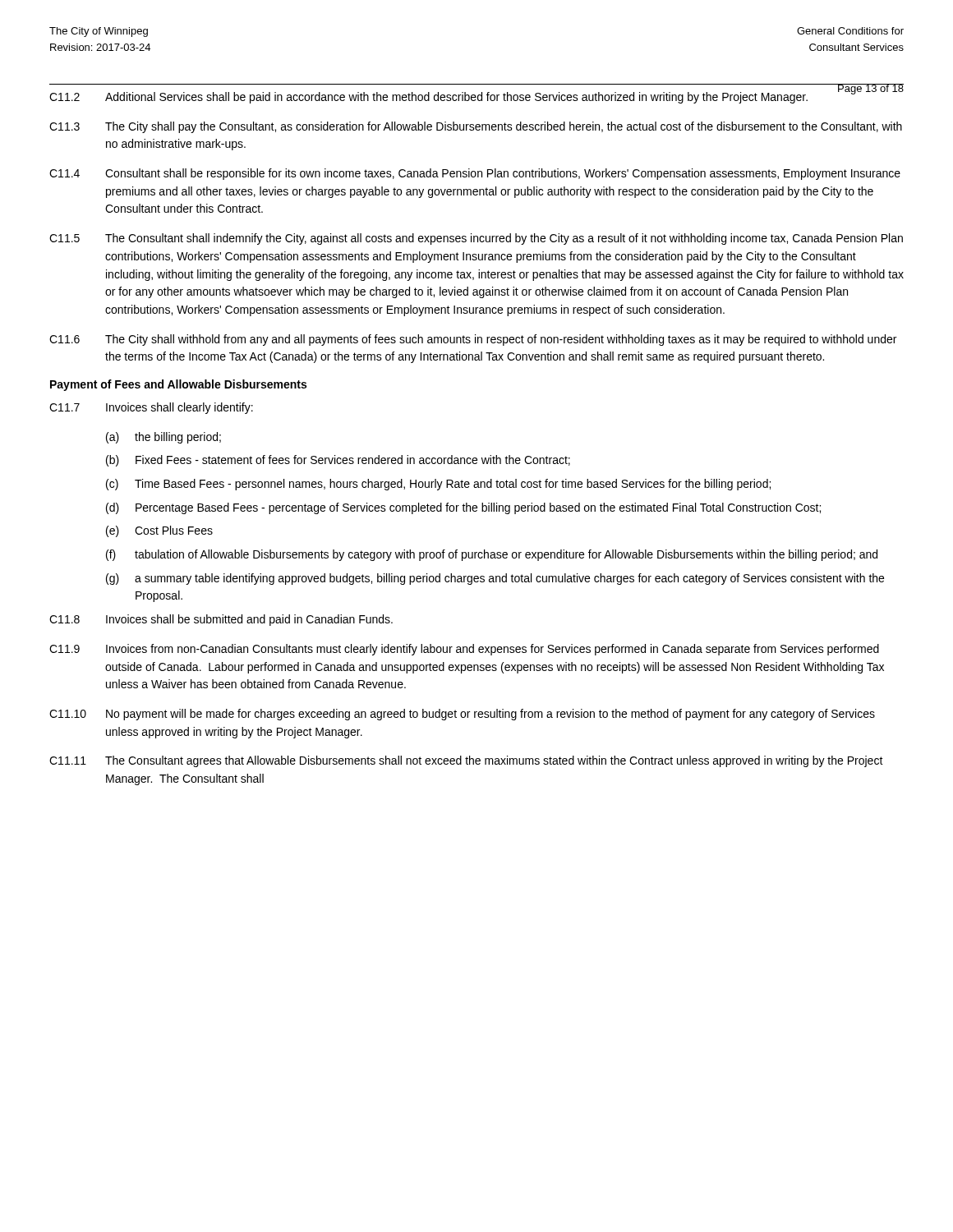This screenshot has width=953, height=1232.
Task: Find the list item containing "(a) the billing period;"
Action: (x=163, y=438)
